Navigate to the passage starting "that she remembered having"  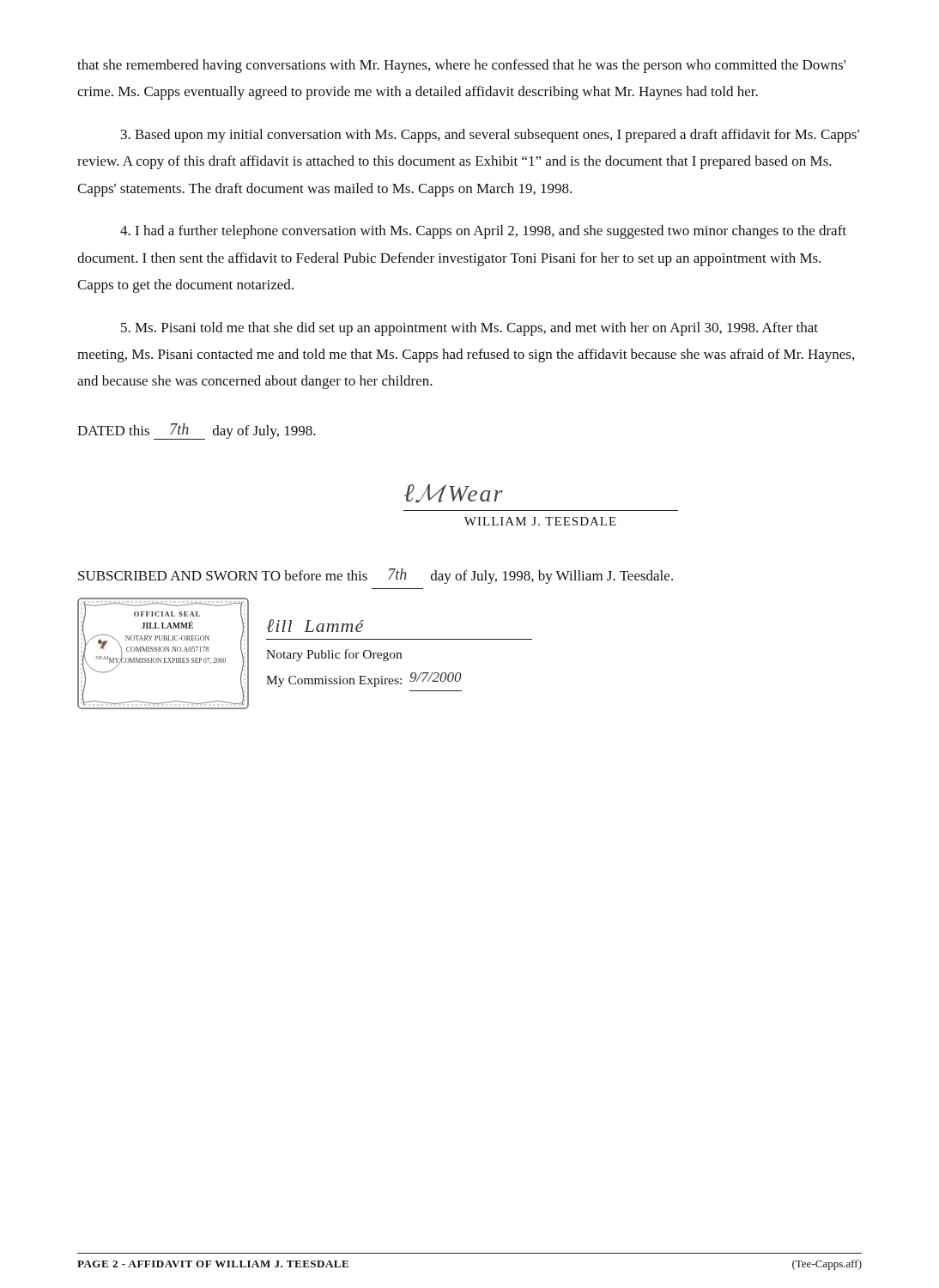[470, 223]
